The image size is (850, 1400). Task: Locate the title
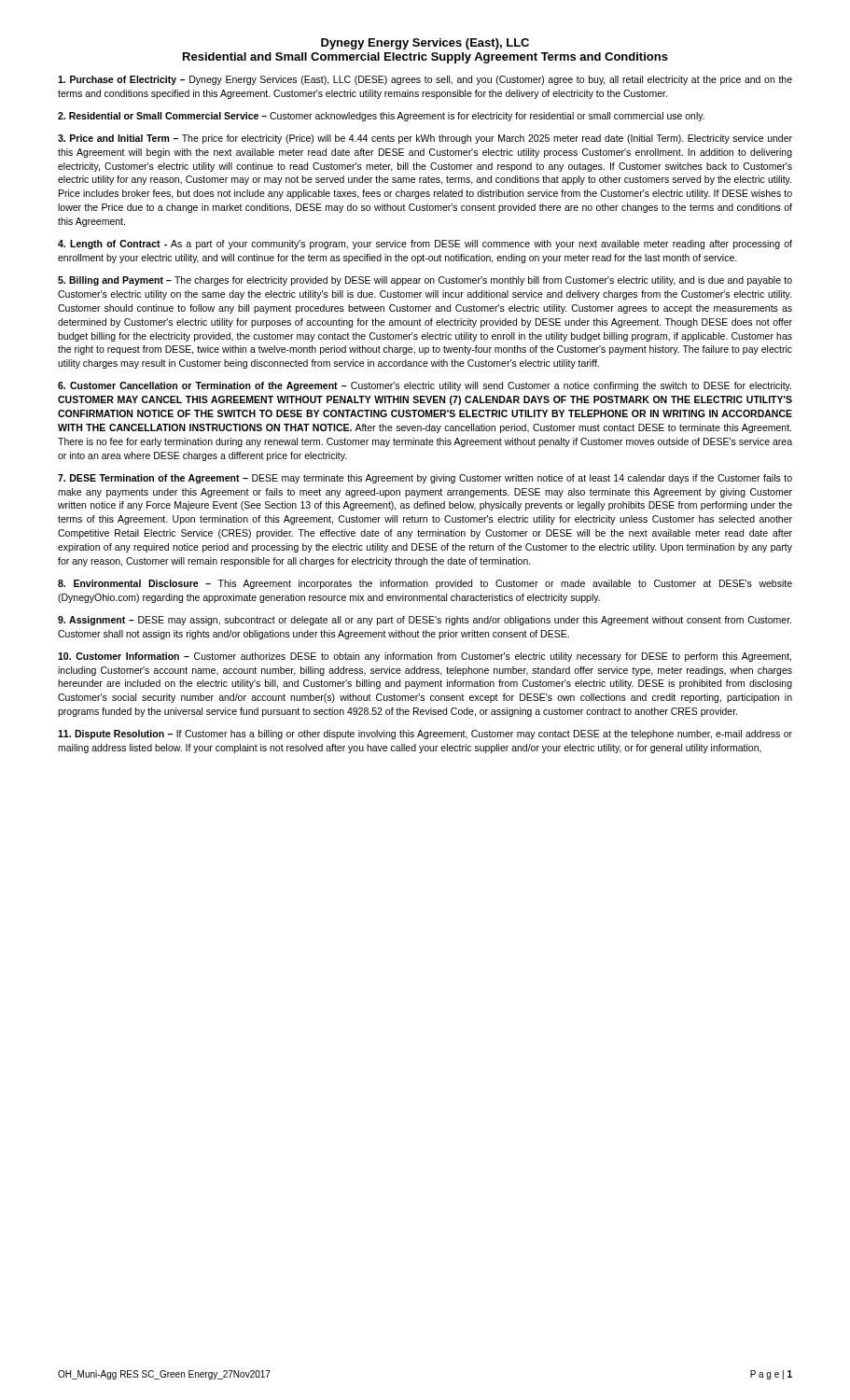425,49
